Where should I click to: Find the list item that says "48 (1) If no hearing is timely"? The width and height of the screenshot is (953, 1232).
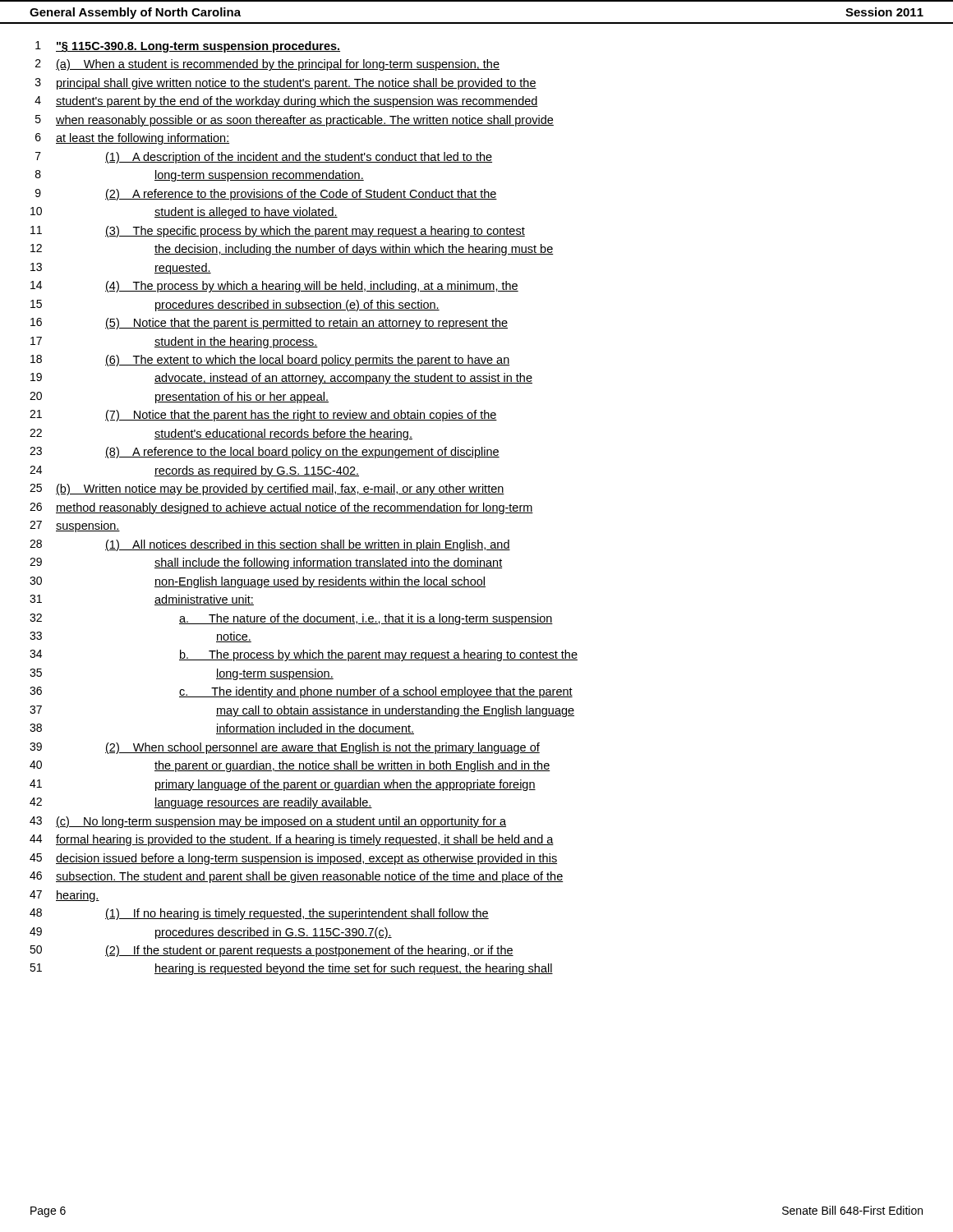[x=476, y=914]
